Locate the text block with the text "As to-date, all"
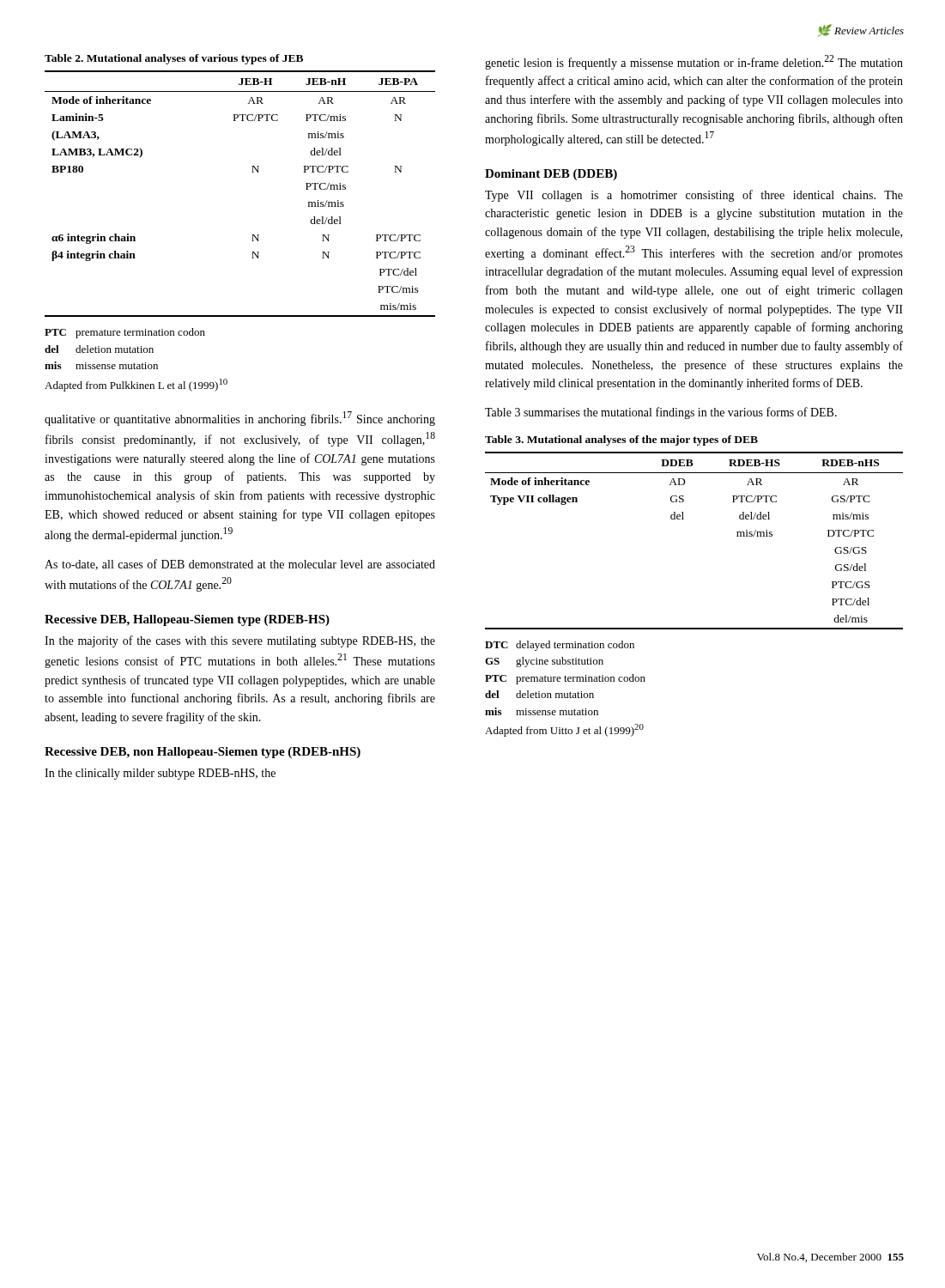Image resolution: width=945 pixels, height=1288 pixels. pyautogui.click(x=240, y=575)
